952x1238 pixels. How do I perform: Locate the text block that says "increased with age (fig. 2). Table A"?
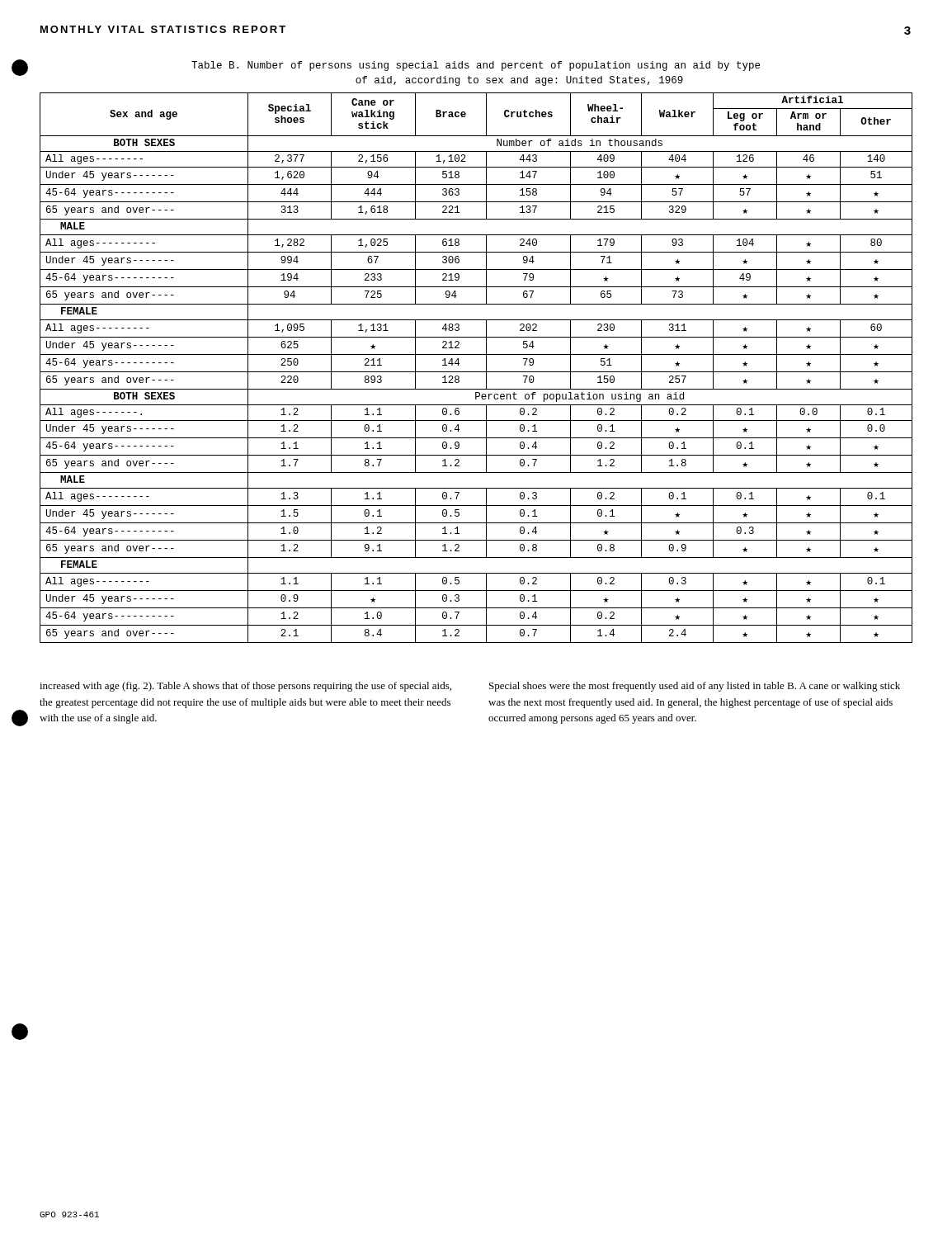(246, 702)
